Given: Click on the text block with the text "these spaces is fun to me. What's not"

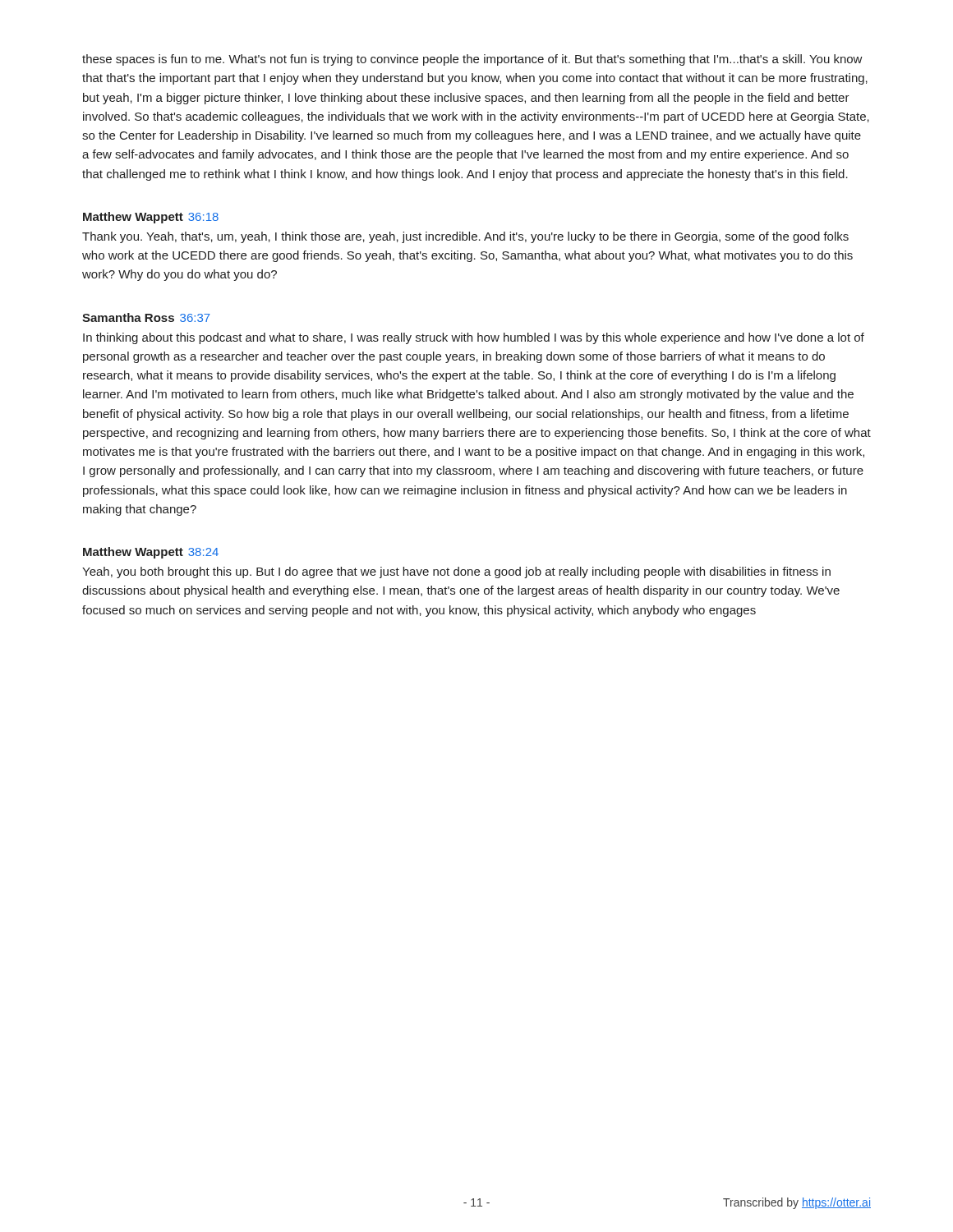Looking at the screenshot, I should coord(476,116).
